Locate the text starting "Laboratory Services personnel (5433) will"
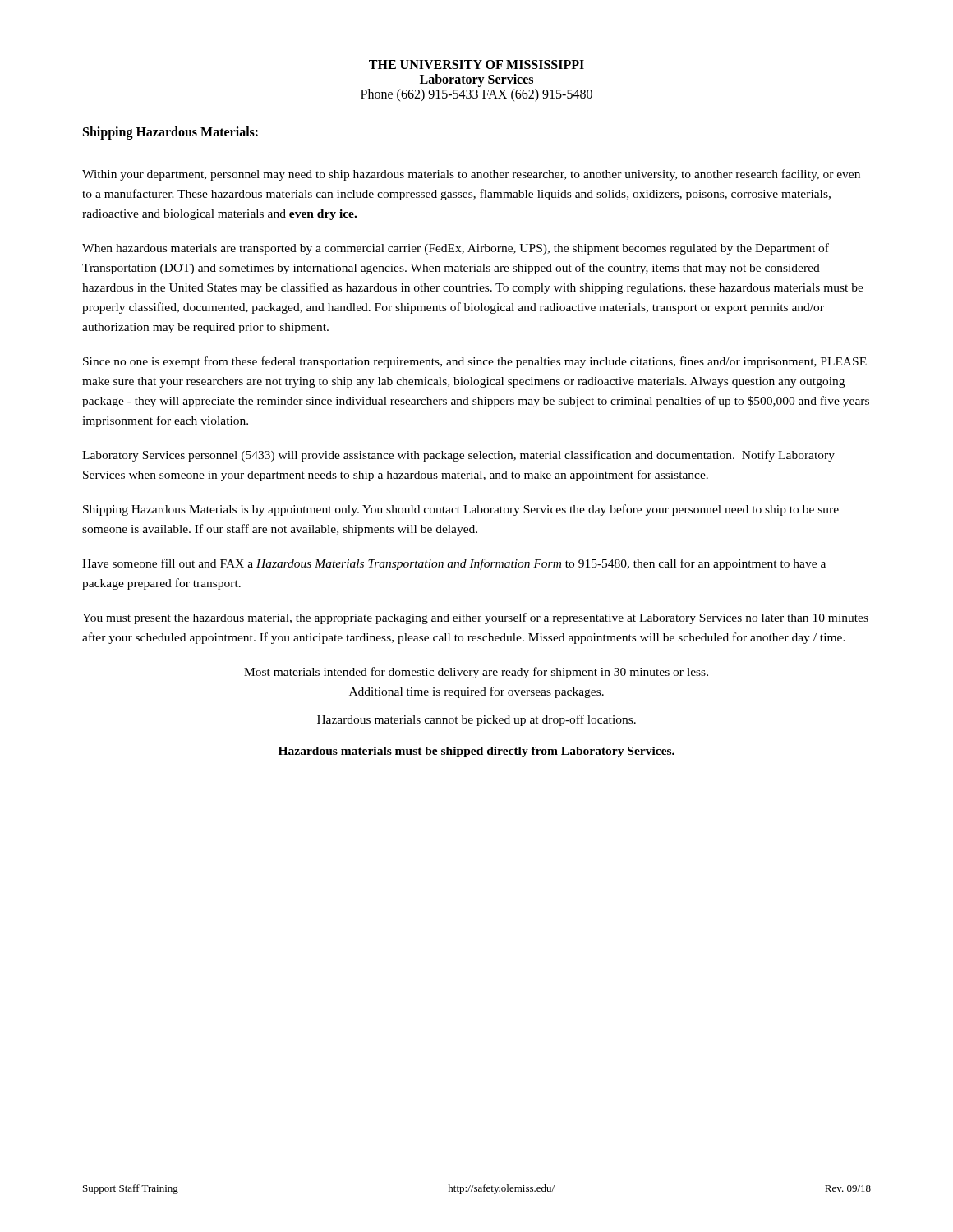Screen dimensions: 1232x953 point(476,465)
